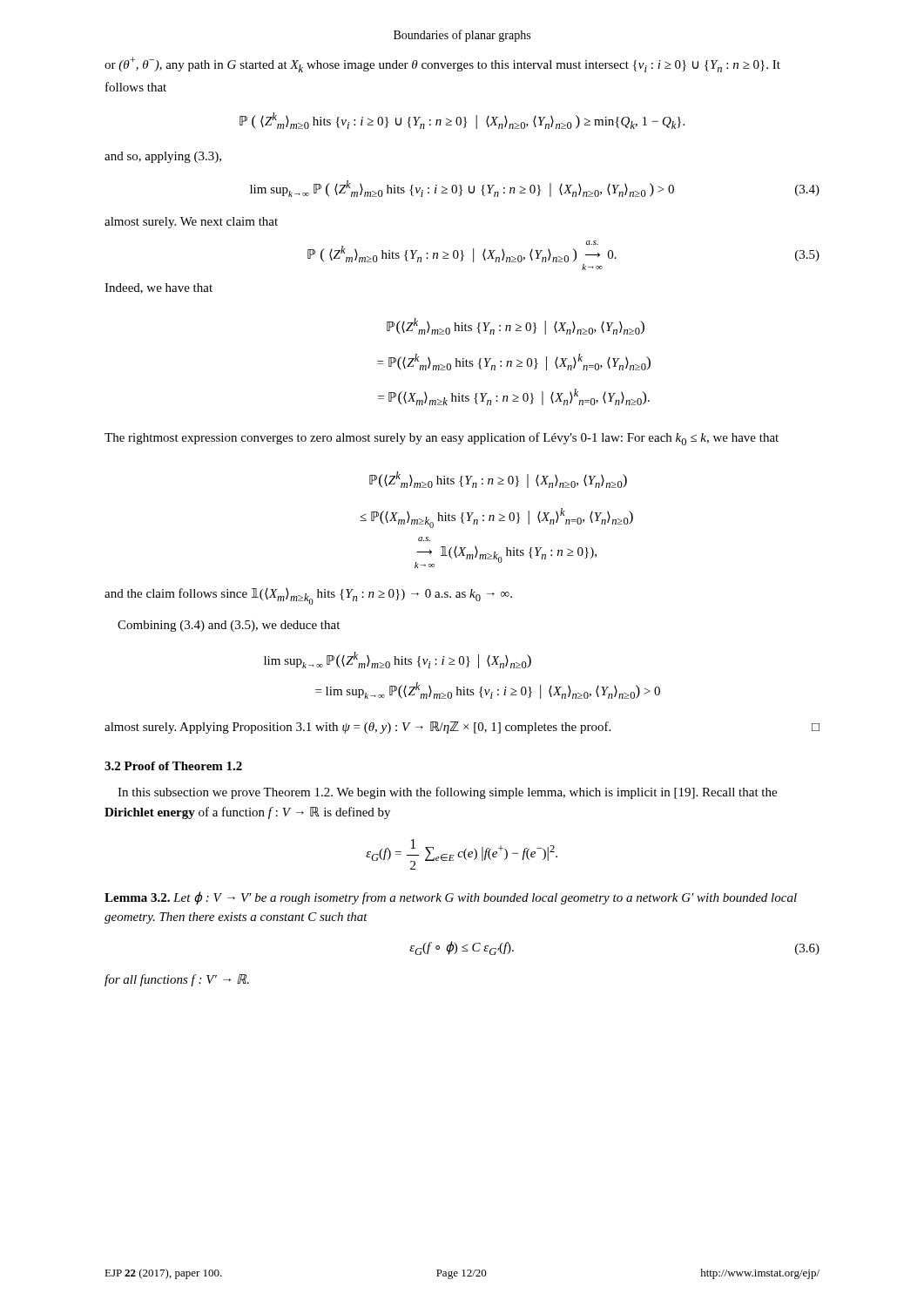Locate the text block with the text "In this subsection"
Image resolution: width=924 pixels, height=1307 pixels.
click(x=441, y=802)
